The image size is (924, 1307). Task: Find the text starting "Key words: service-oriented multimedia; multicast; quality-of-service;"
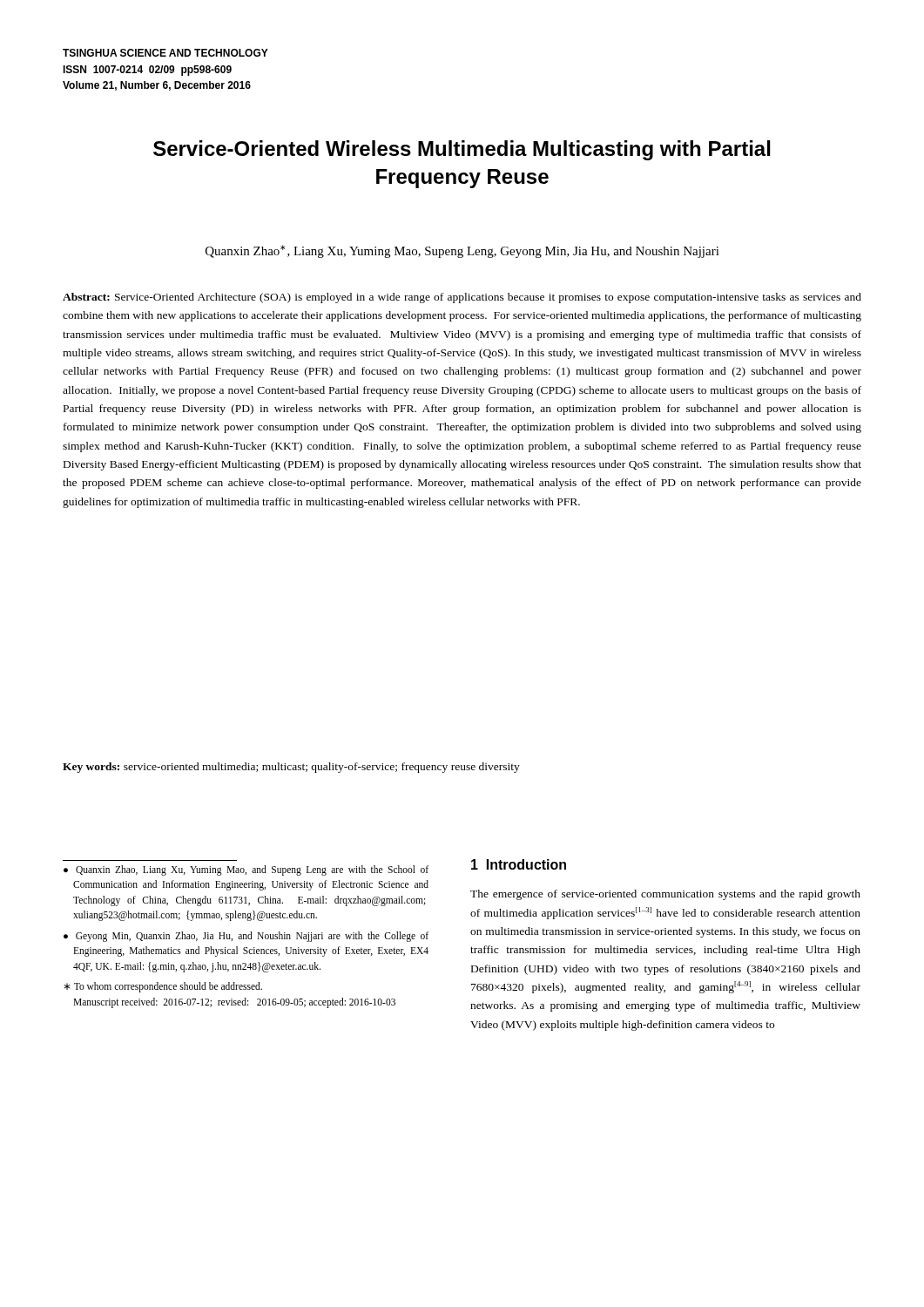291,766
